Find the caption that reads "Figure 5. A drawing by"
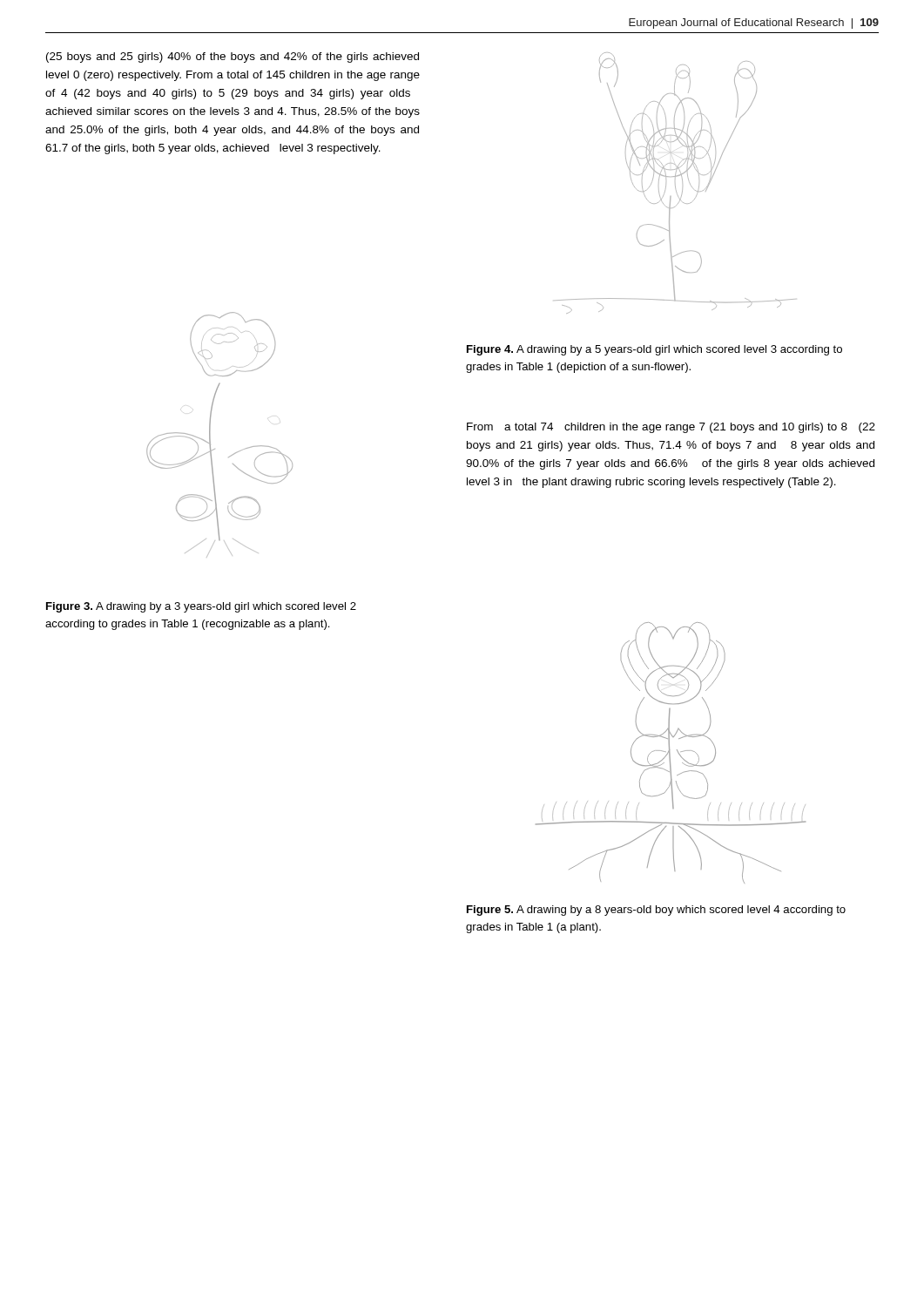924x1307 pixels. [x=656, y=918]
